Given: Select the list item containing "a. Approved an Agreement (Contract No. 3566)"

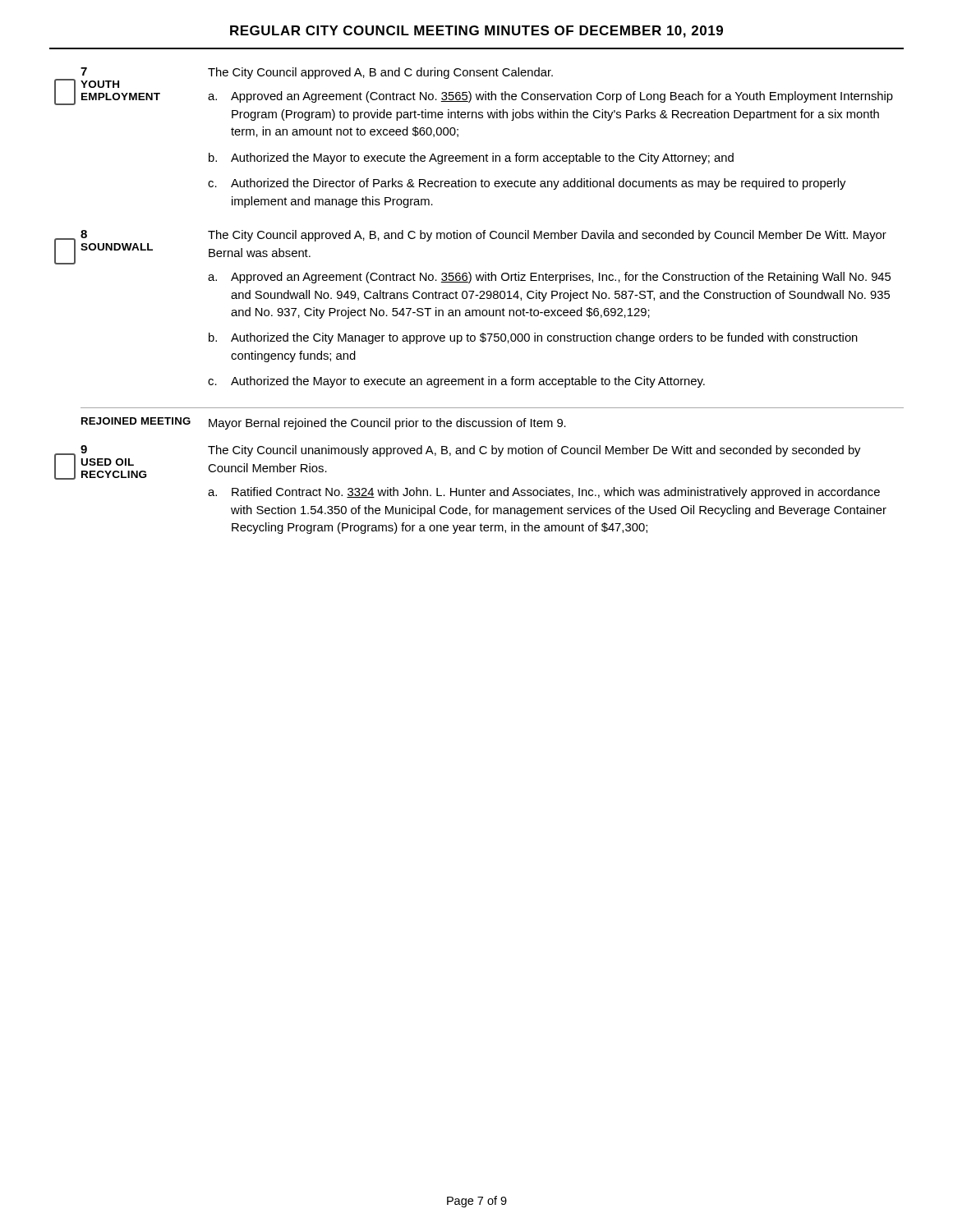Looking at the screenshot, I should (556, 295).
